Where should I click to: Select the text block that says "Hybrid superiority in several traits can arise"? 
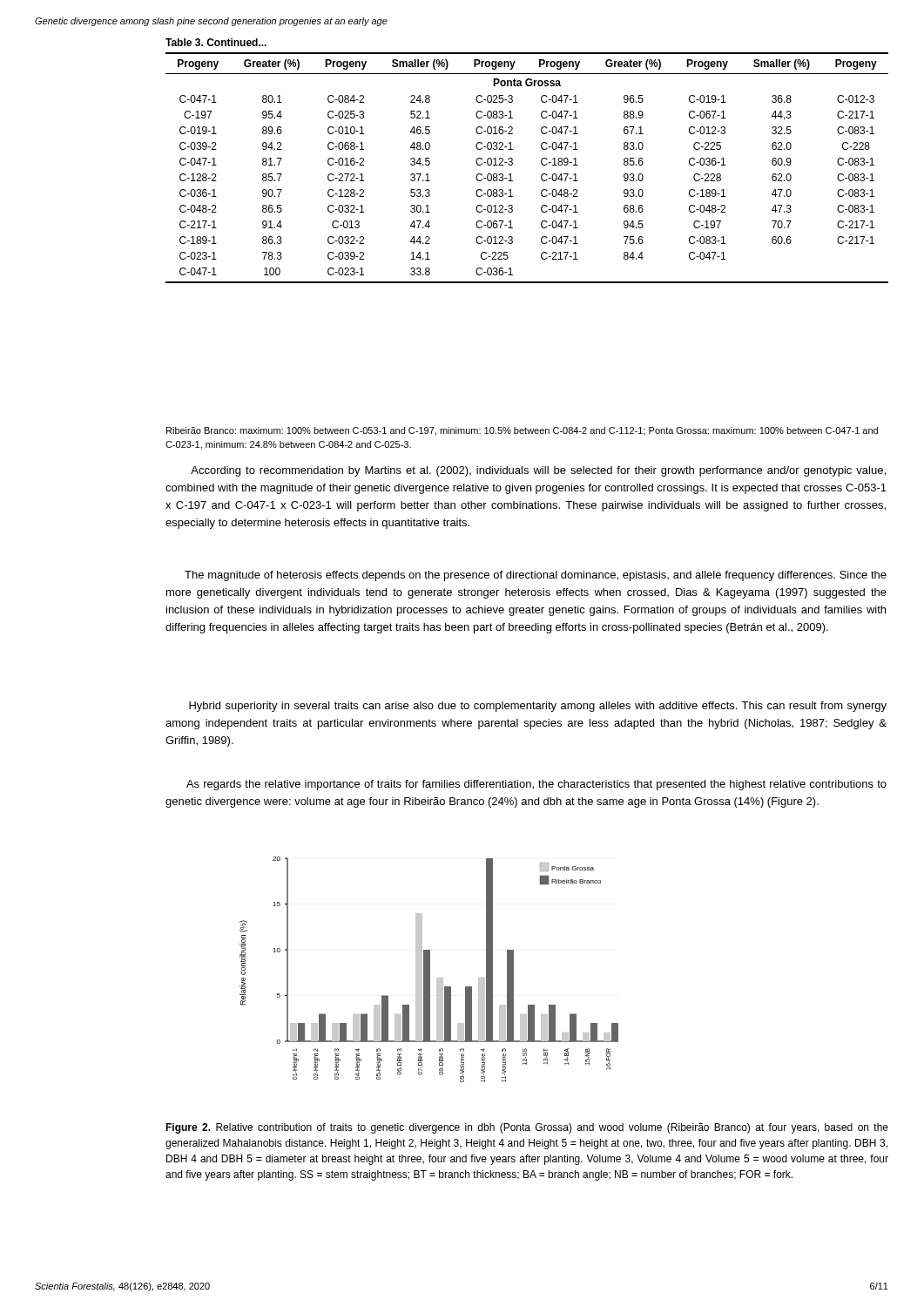point(526,723)
